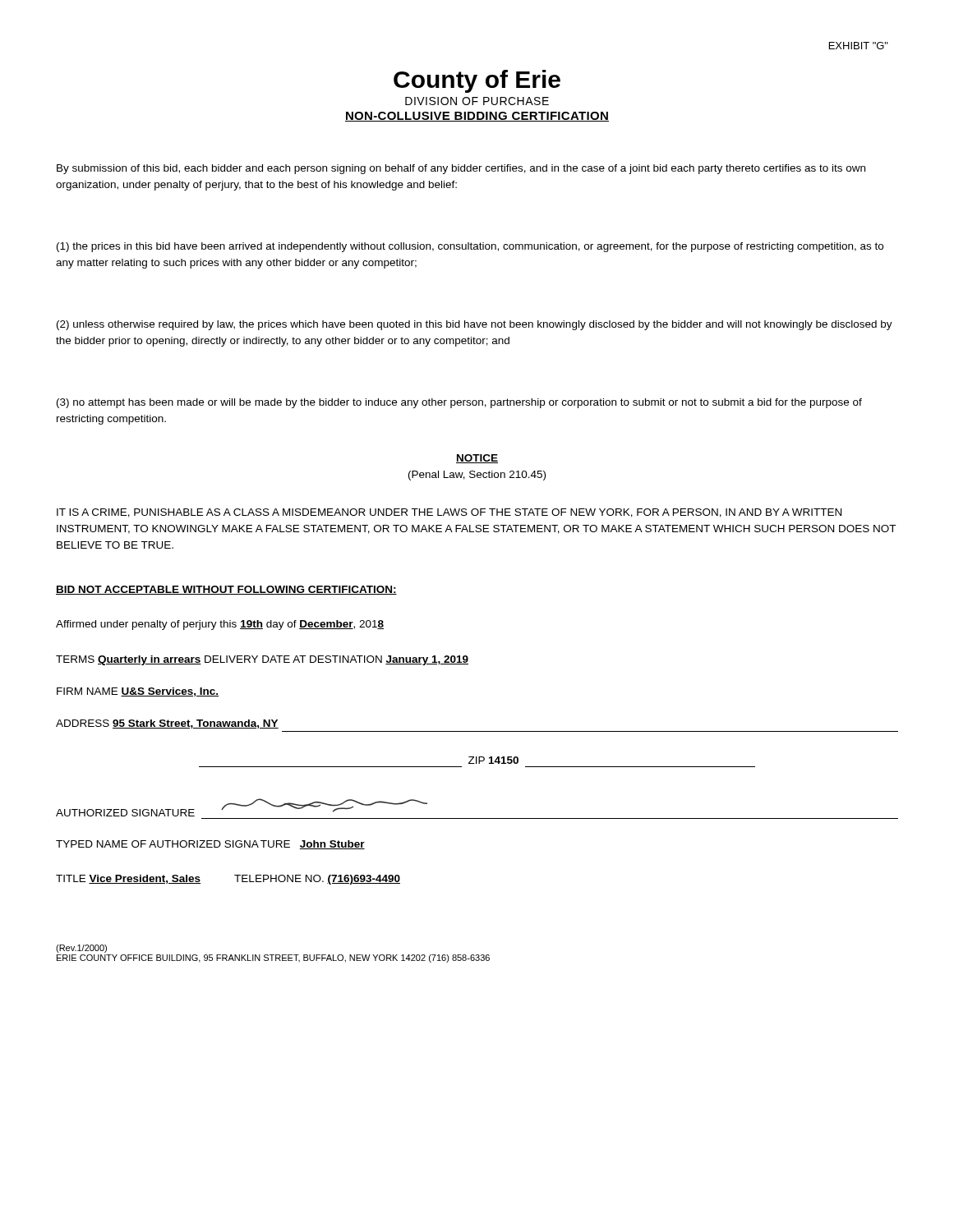Screen dimensions: 1232x954
Task: Find the text that reads "AUTHORIZED SIGNATURE"
Action: click(x=242, y=807)
